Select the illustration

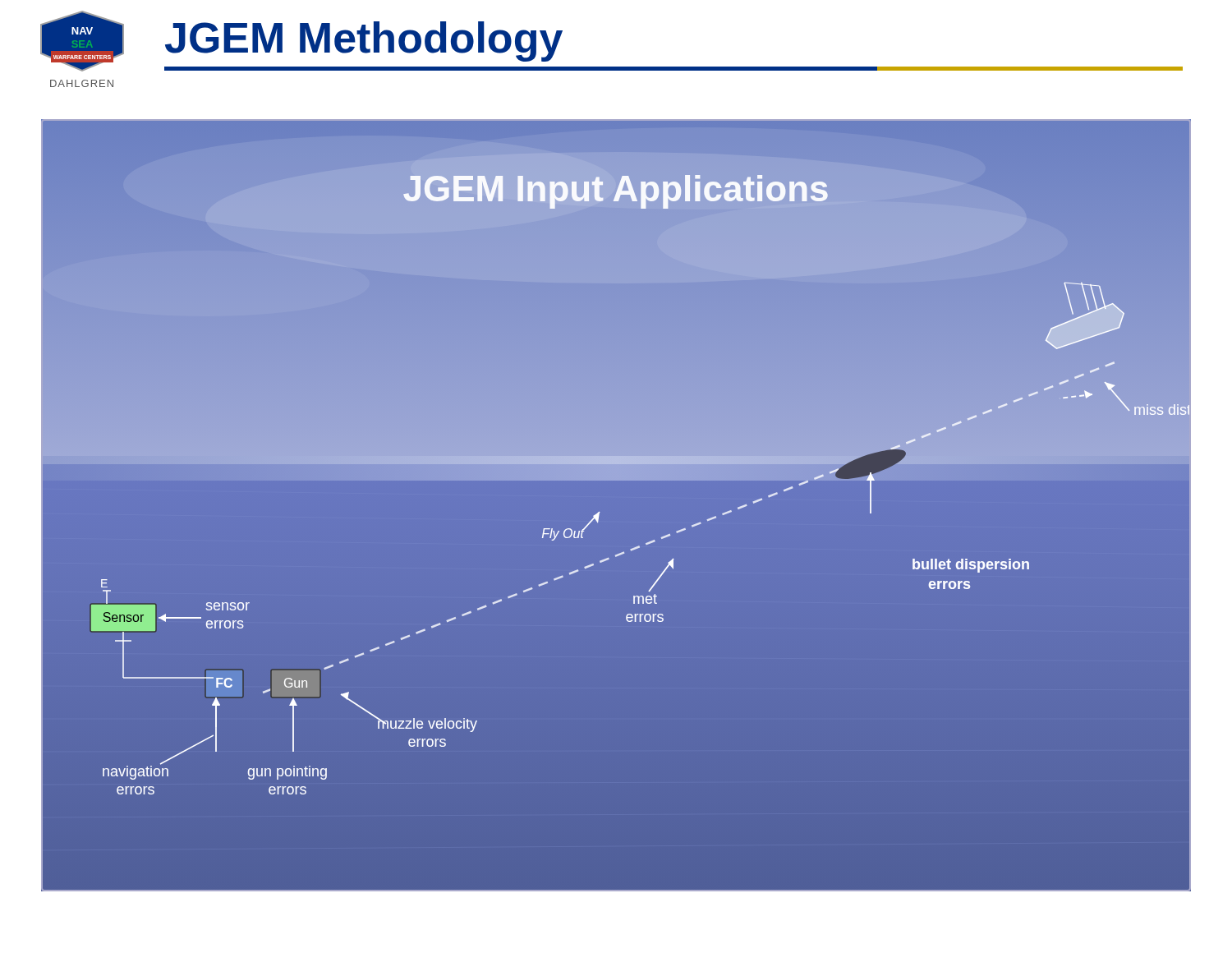pos(616,505)
